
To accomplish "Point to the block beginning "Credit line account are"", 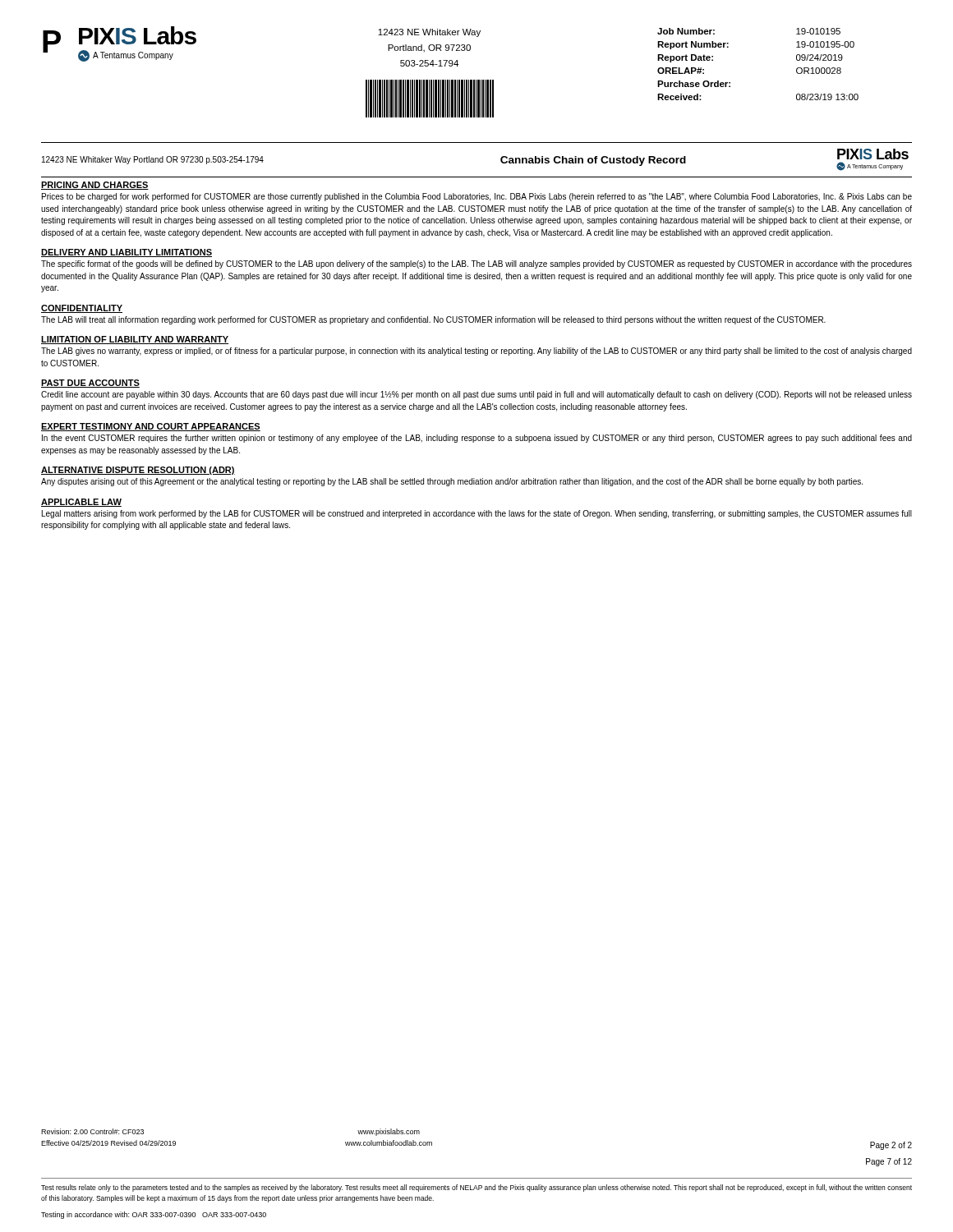I will (476, 401).
